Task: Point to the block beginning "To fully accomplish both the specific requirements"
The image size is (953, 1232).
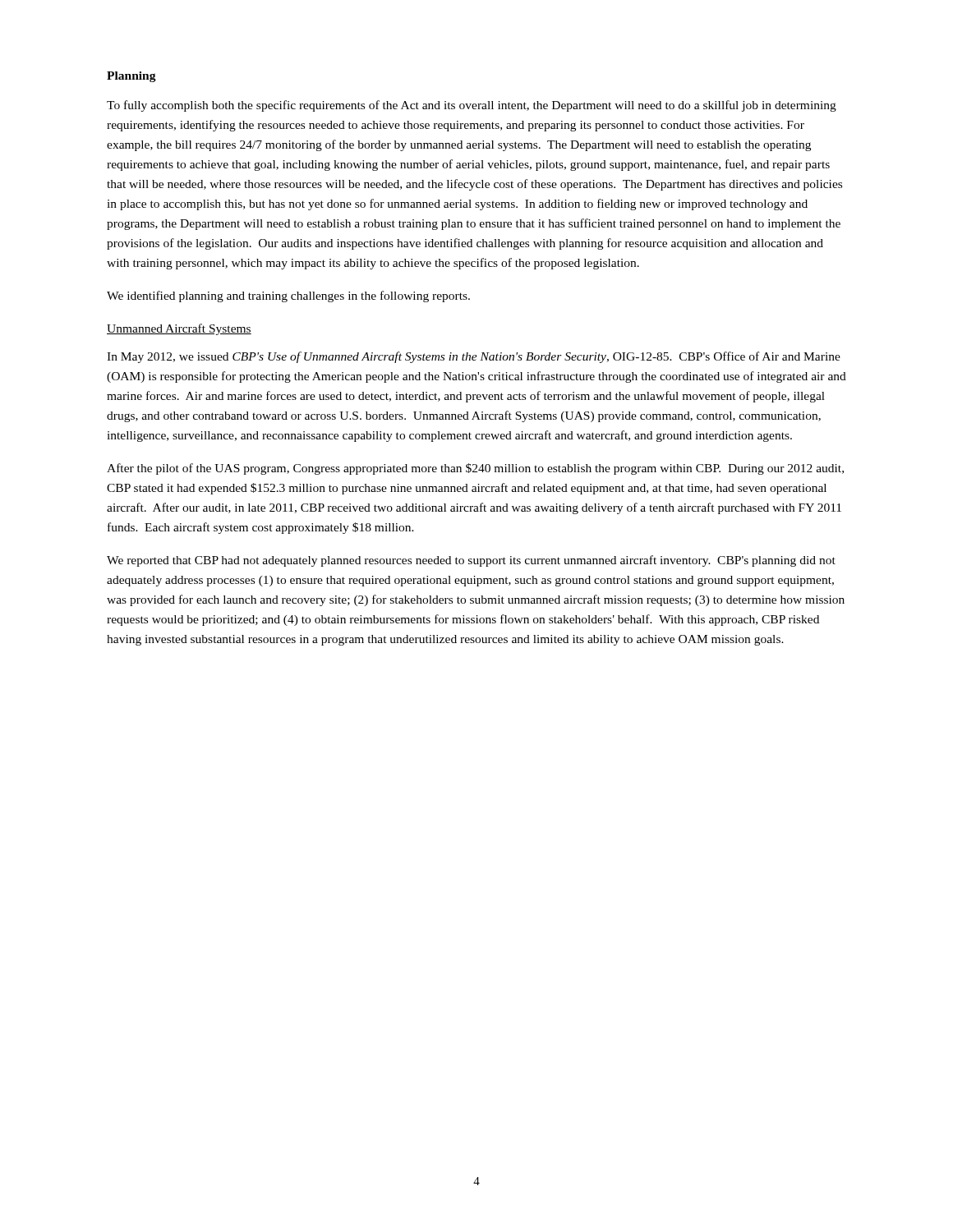Action: (475, 184)
